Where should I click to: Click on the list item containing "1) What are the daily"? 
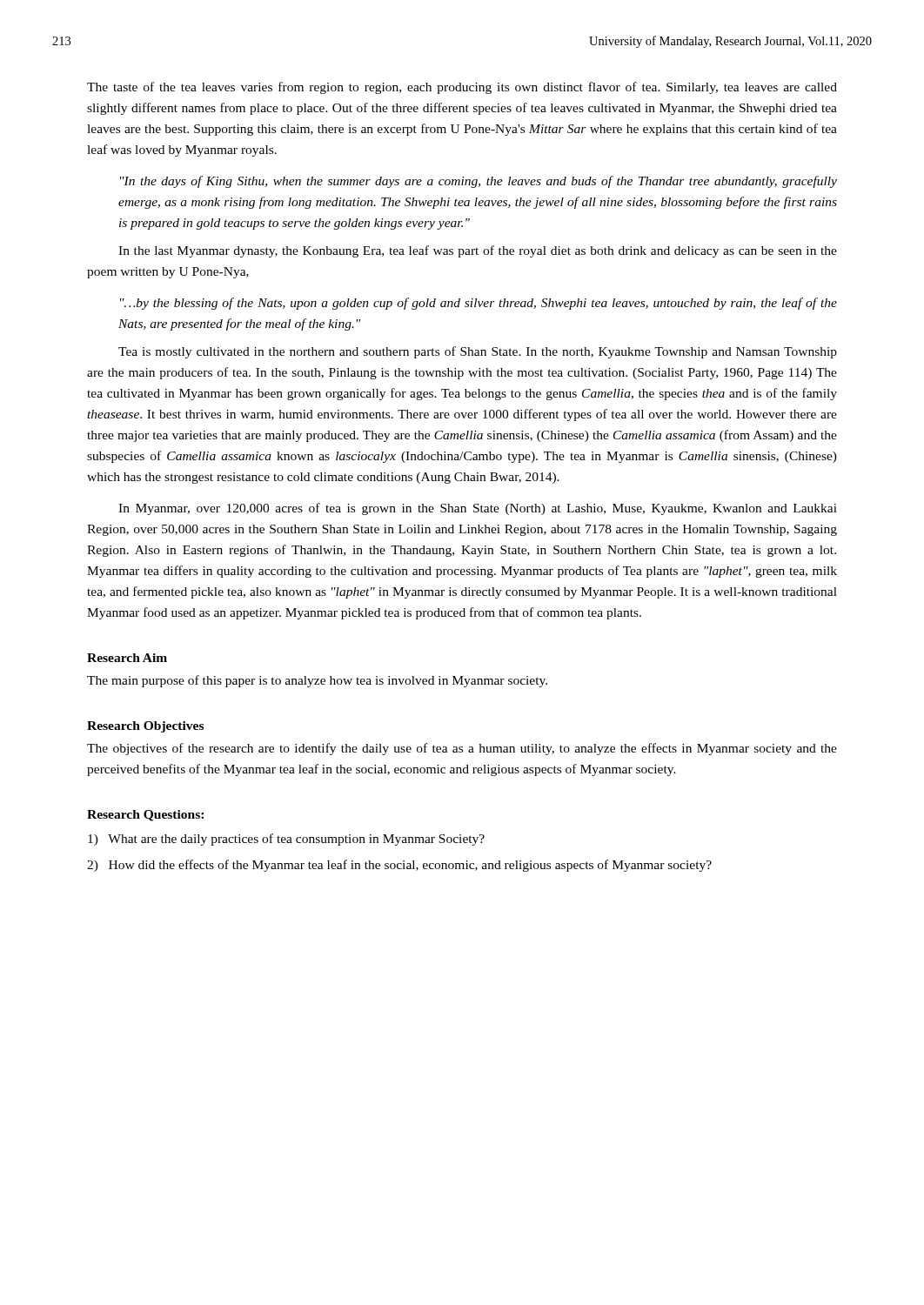pyautogui.click(x=462, y=839)
